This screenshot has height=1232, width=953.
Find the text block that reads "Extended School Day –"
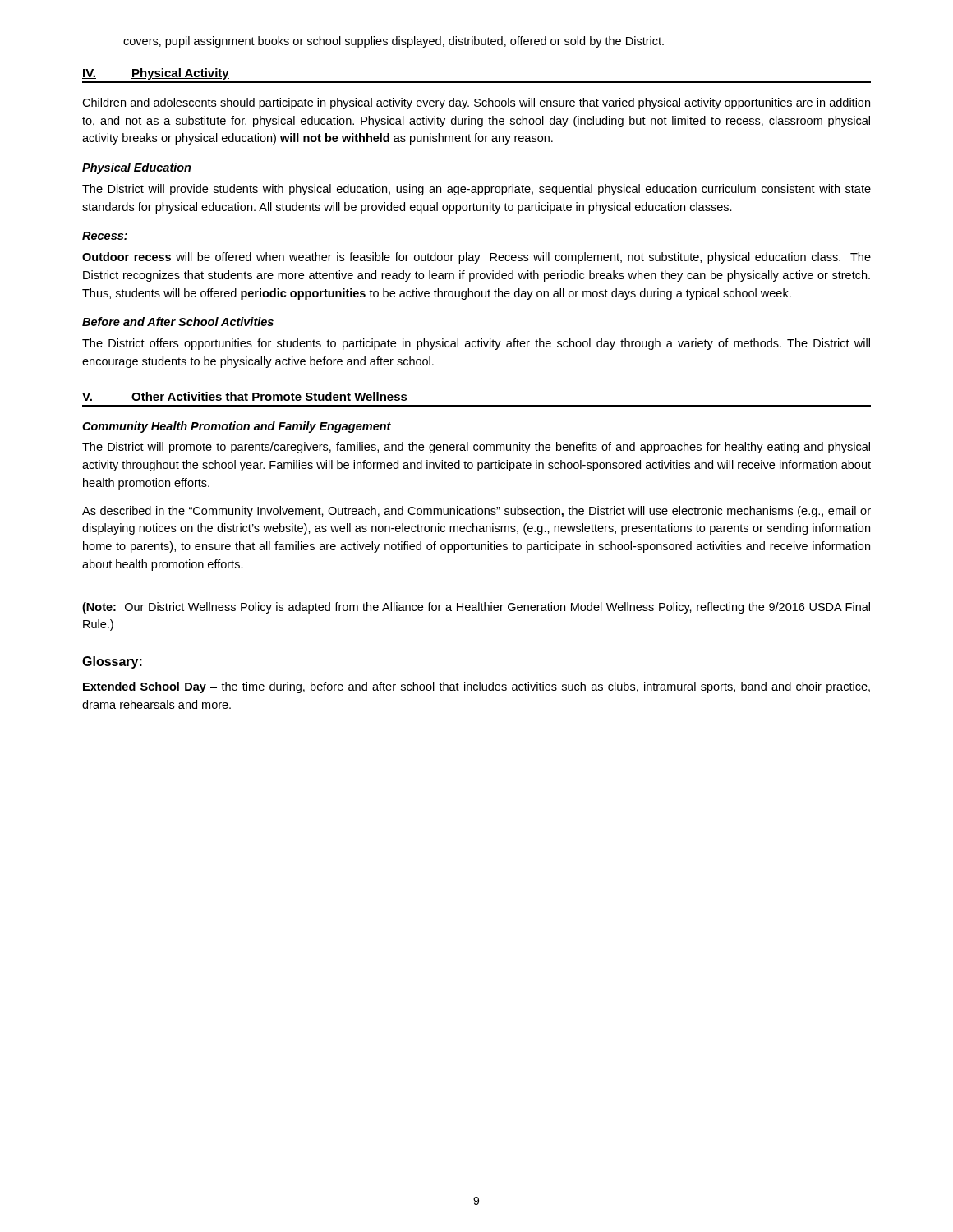pyautogui.click(x=476, y=696)
